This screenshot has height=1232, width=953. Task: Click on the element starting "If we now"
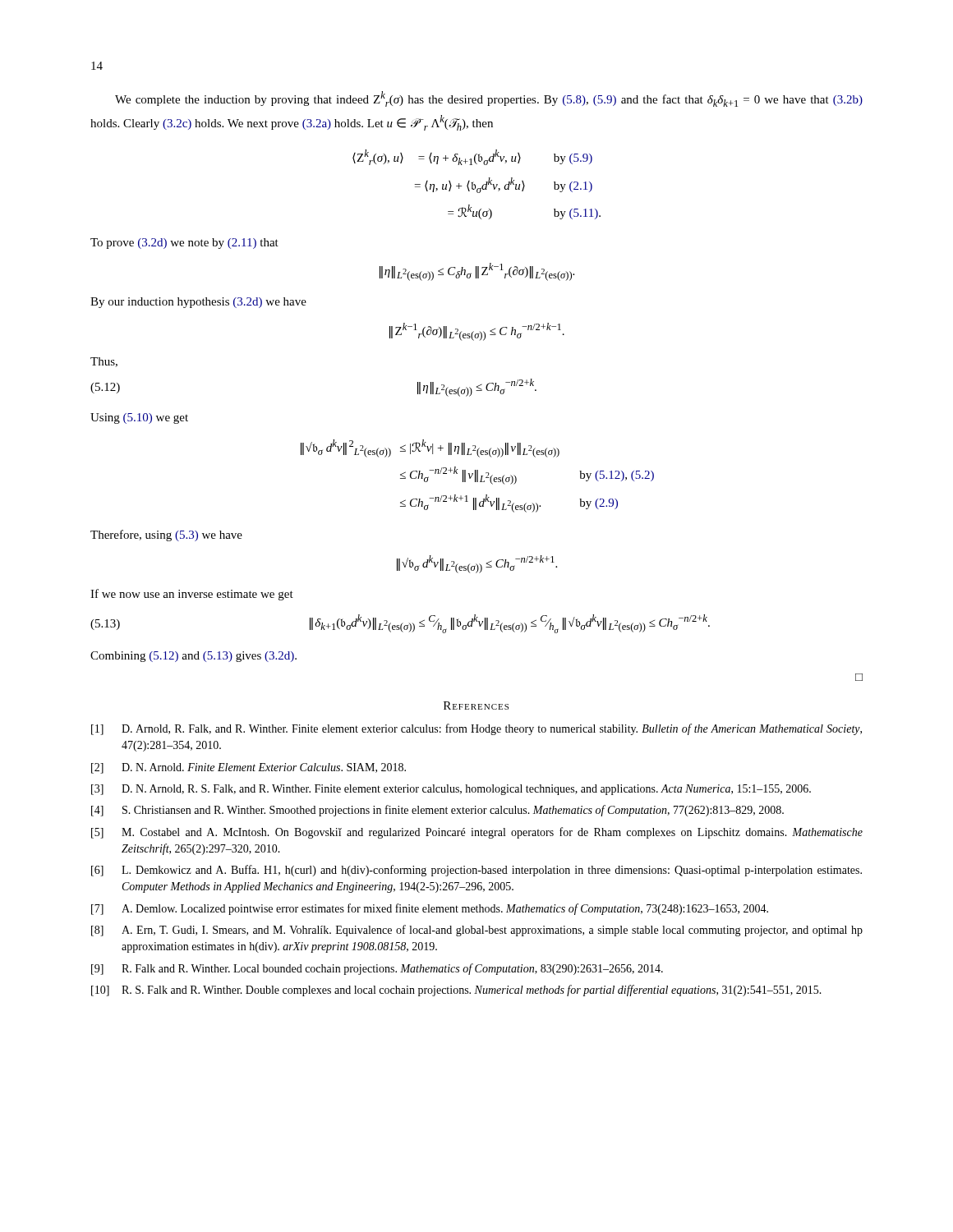pyautogui.click(x=192, y=594)
